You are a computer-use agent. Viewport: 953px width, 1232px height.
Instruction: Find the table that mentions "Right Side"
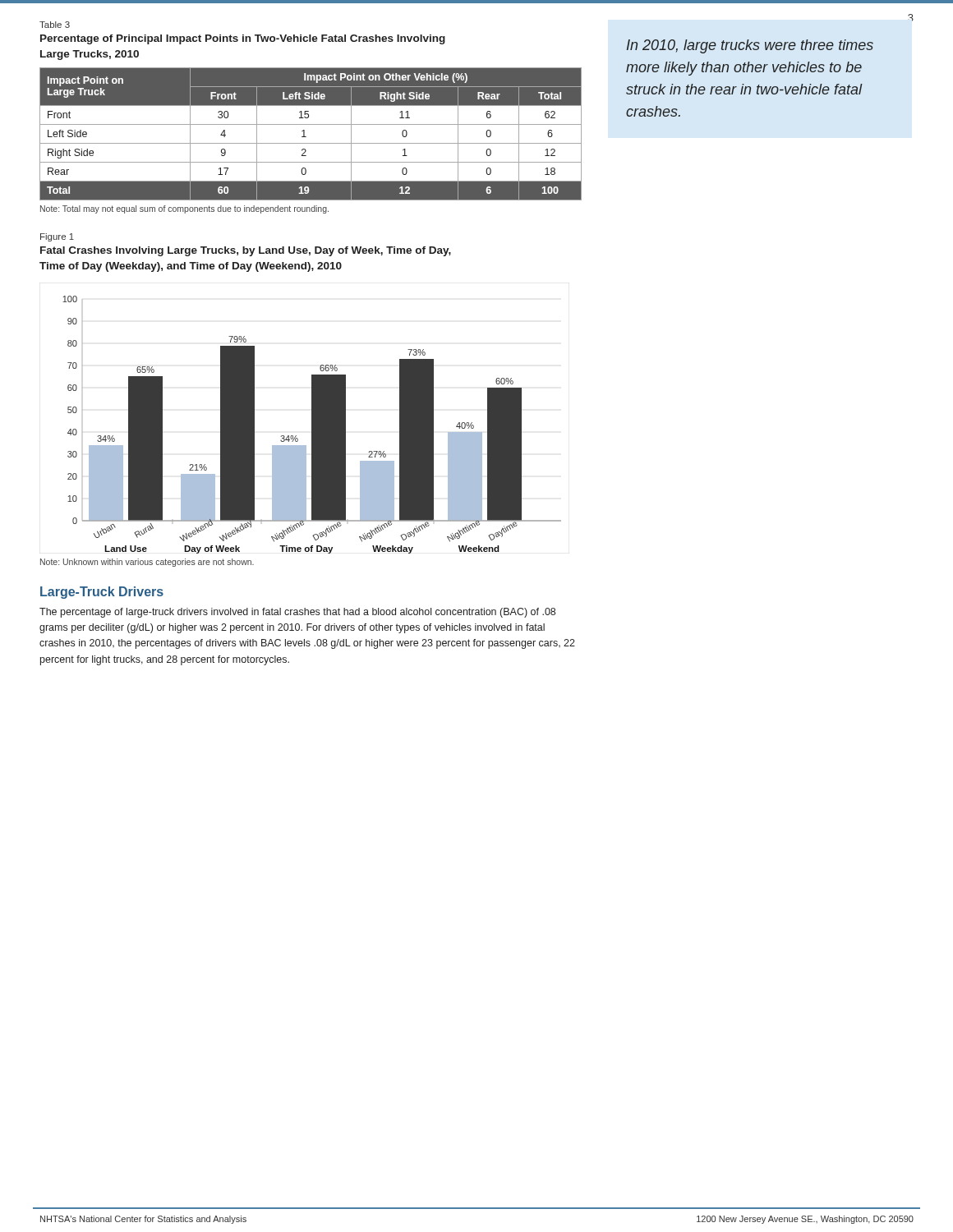point(311,134)
